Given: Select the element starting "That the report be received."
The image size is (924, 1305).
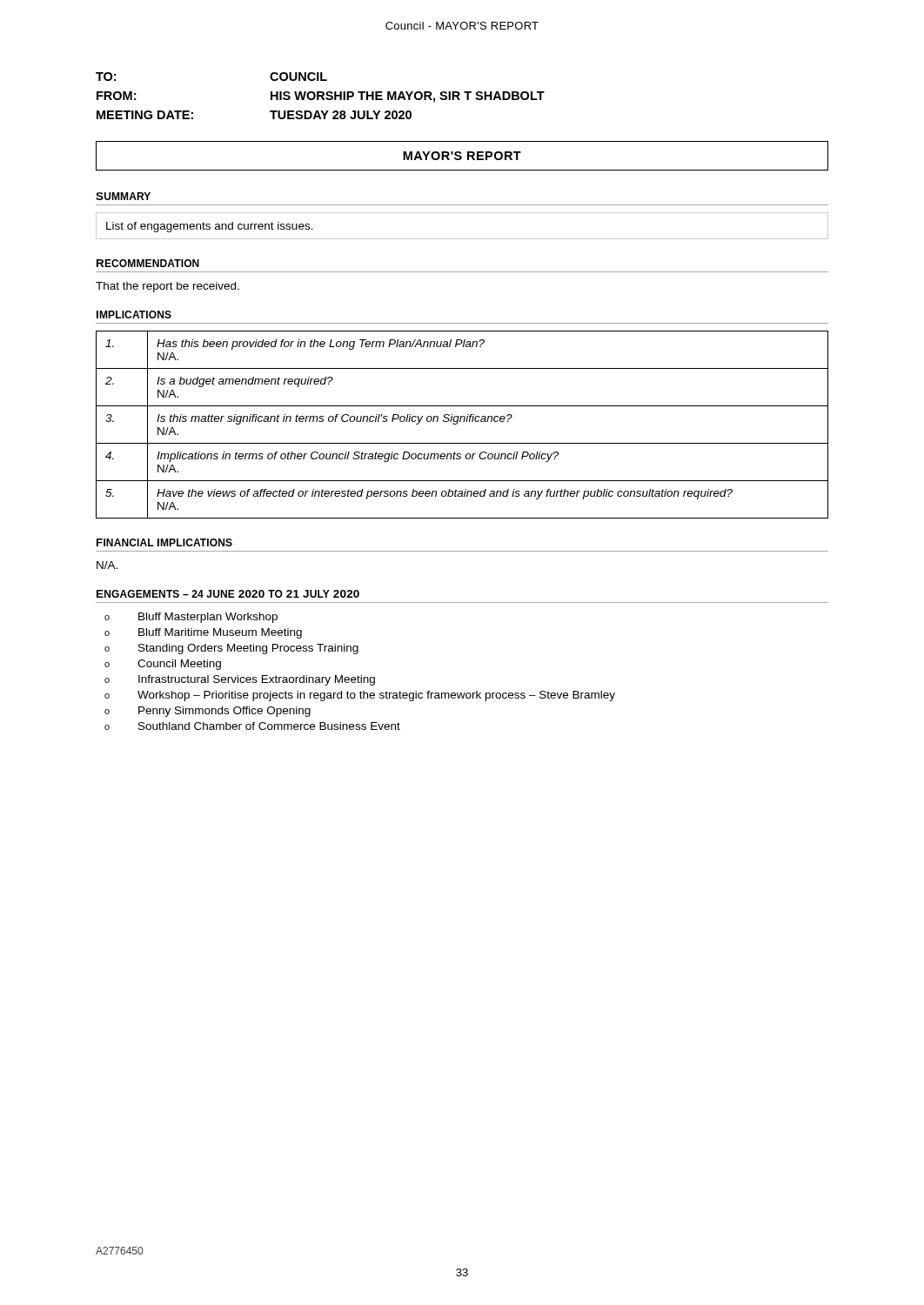Looking at the screenshot, I should click(168, 286).
